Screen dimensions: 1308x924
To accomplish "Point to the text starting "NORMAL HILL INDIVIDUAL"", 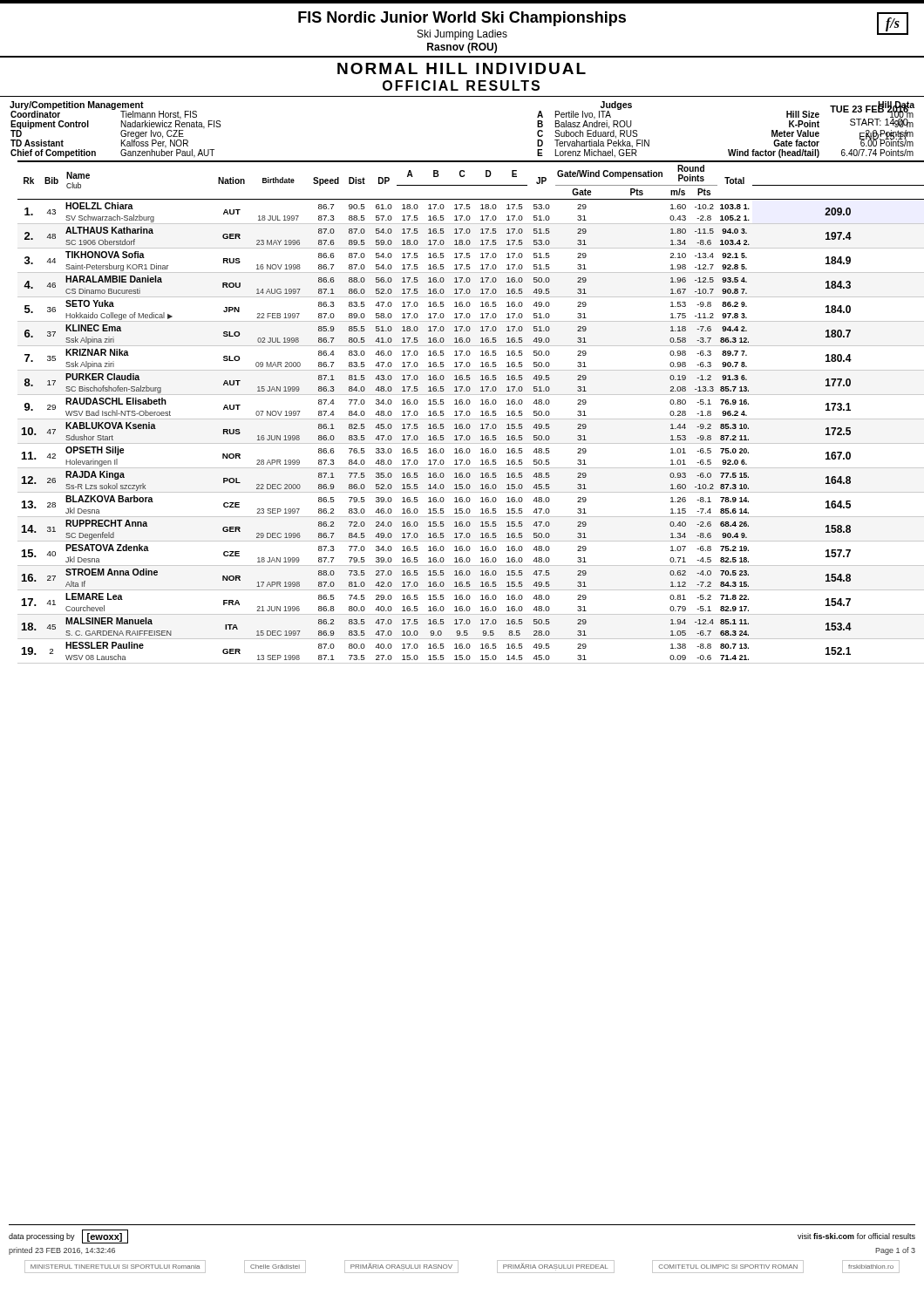I will (462, 68).
